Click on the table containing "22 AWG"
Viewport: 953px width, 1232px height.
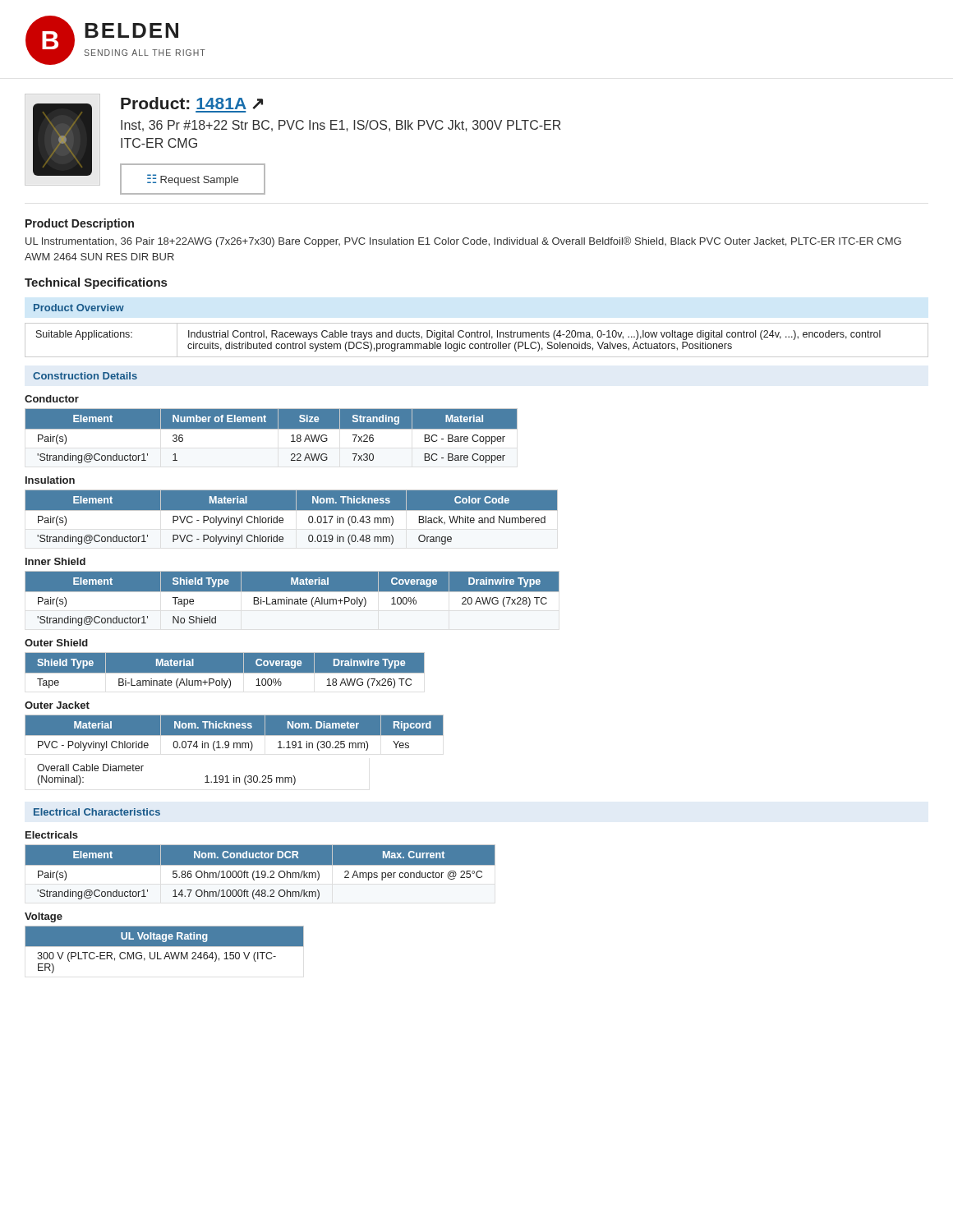click(x=476, y=438)
